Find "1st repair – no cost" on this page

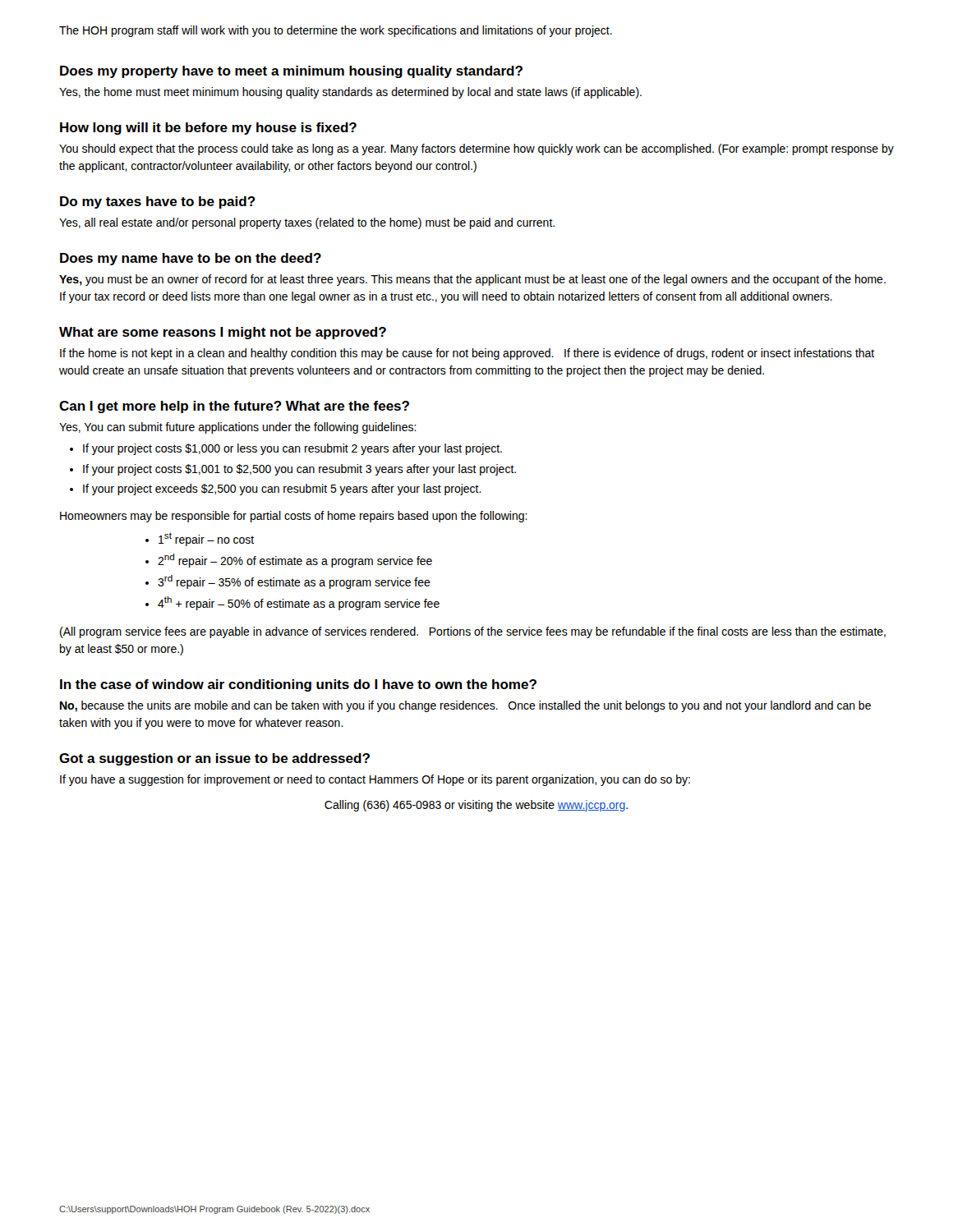point(200,539)
